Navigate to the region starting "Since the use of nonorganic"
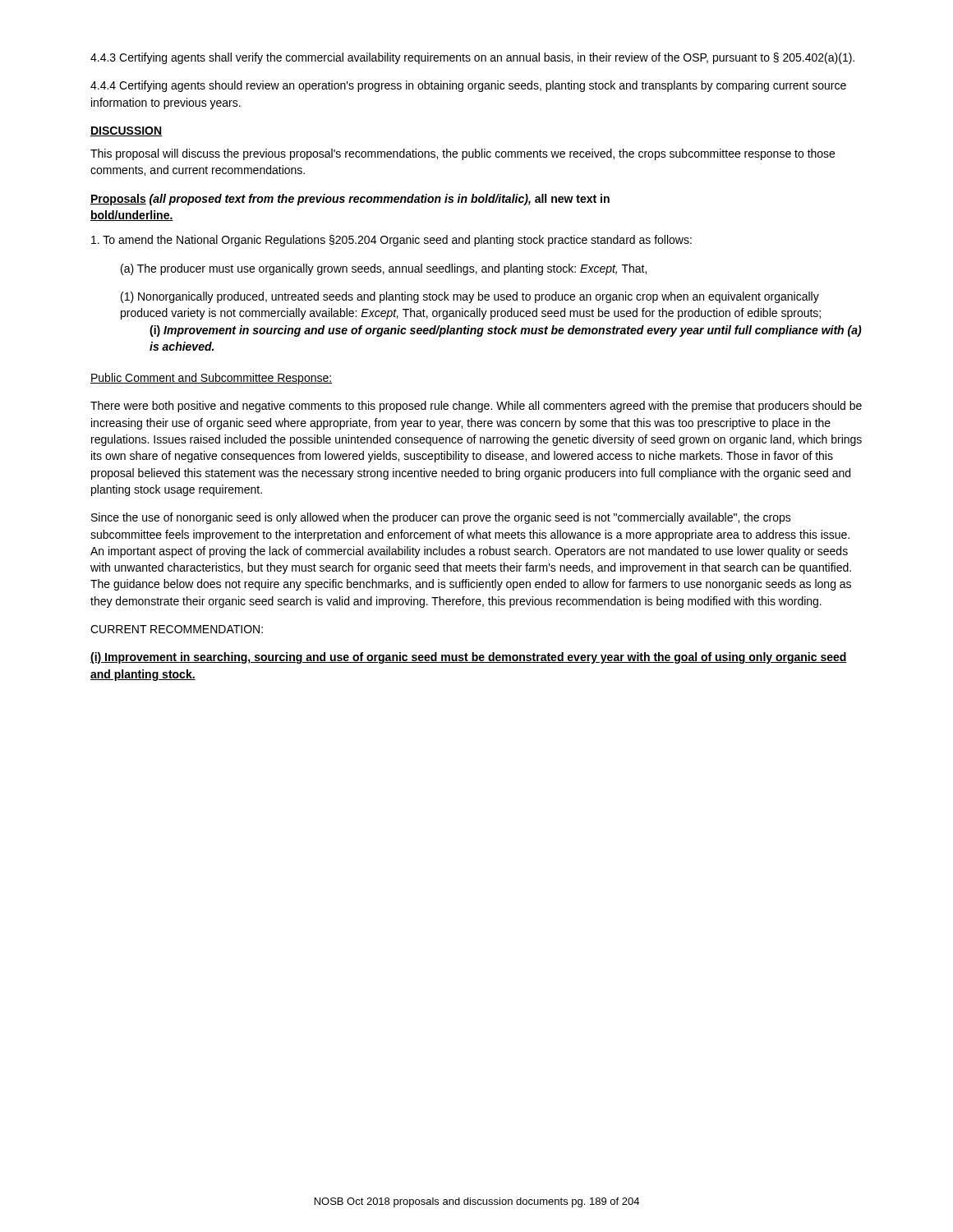Image resolution: width=953 pixels, height=1232 pixels. point(471,559)
